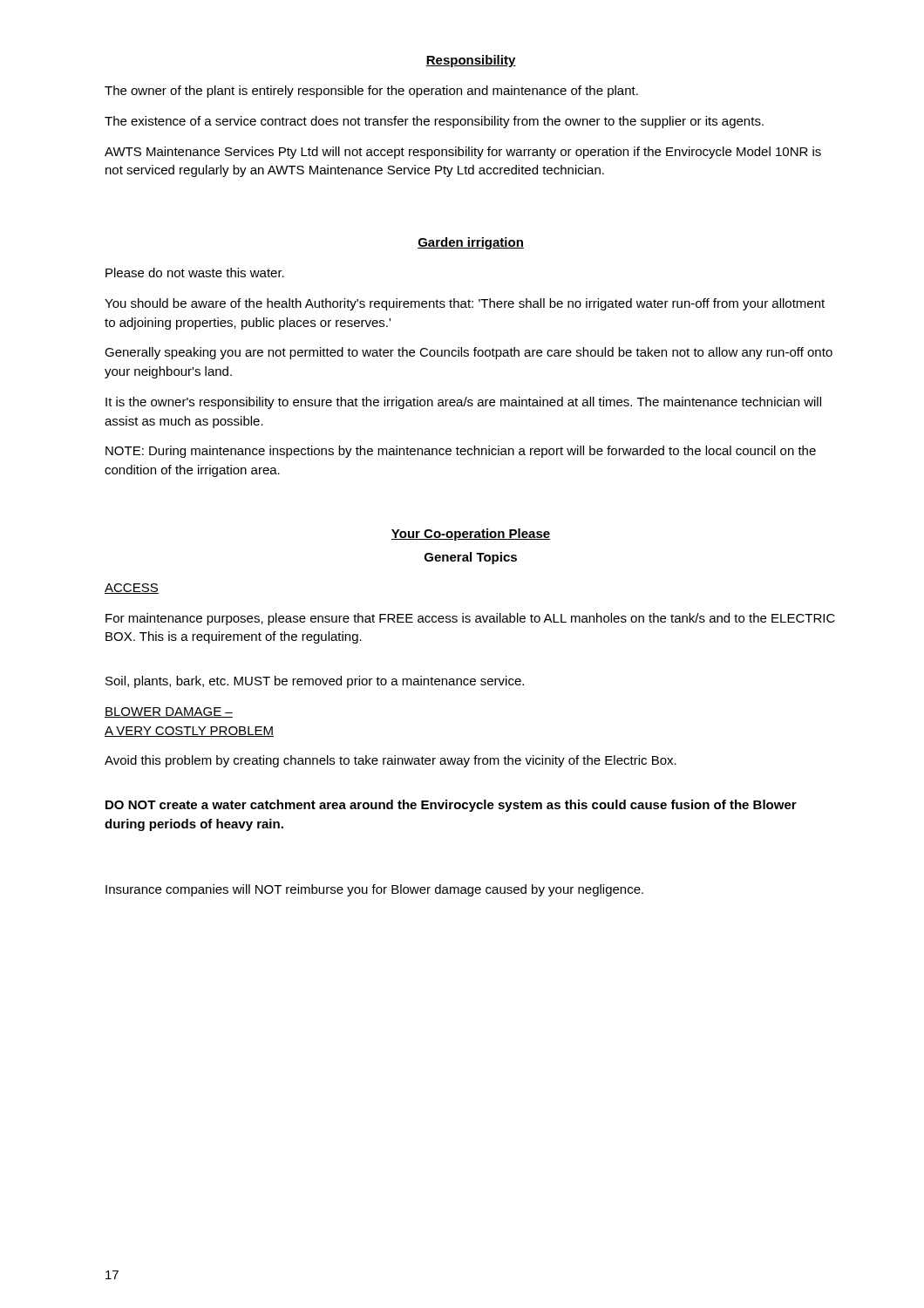Where is the passage that starts "BLOWER DAMAGE –A"?
The height and width of the screenshot is (1308, 924).
[189, 720]
